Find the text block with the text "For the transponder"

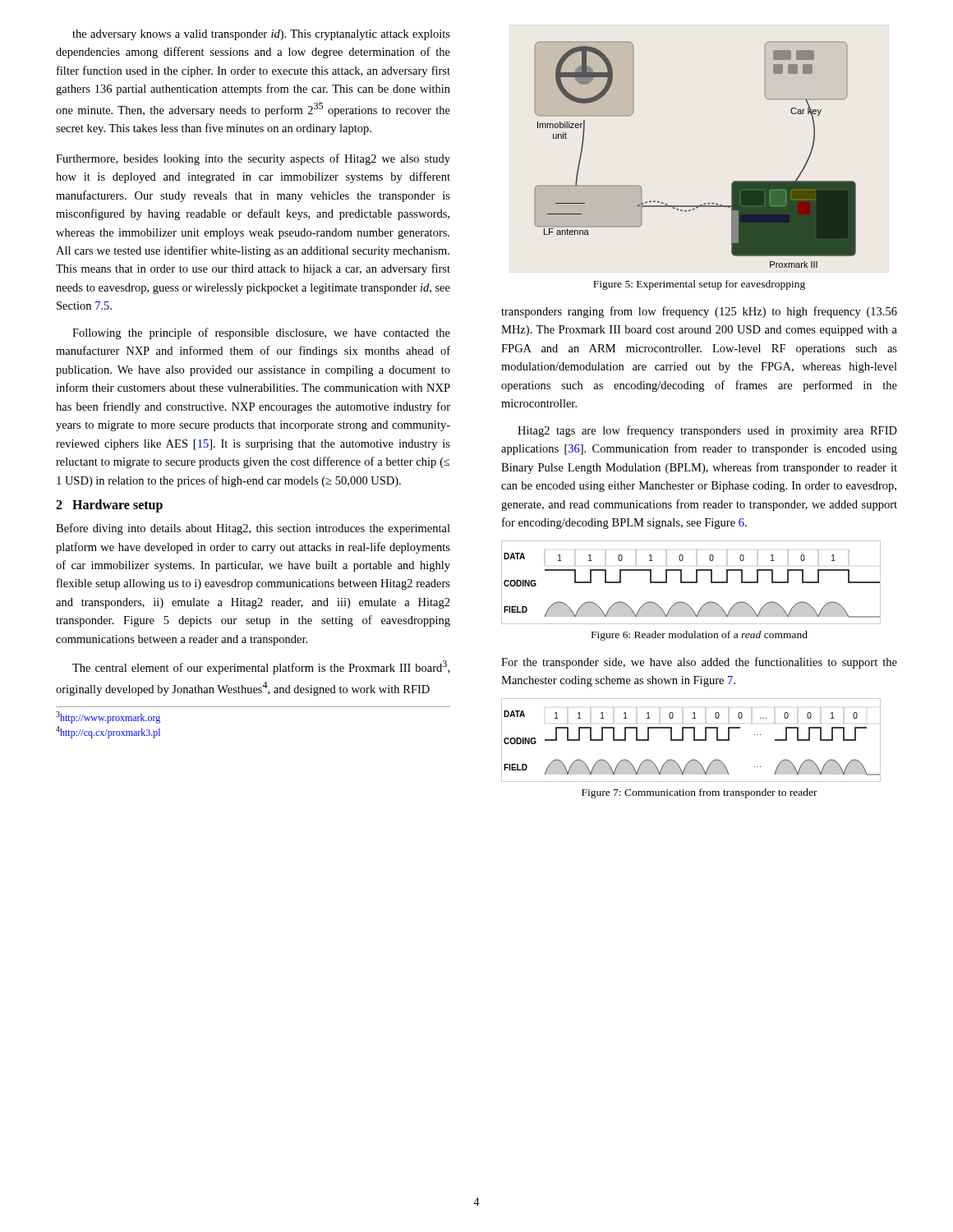(x=699, y=671)
